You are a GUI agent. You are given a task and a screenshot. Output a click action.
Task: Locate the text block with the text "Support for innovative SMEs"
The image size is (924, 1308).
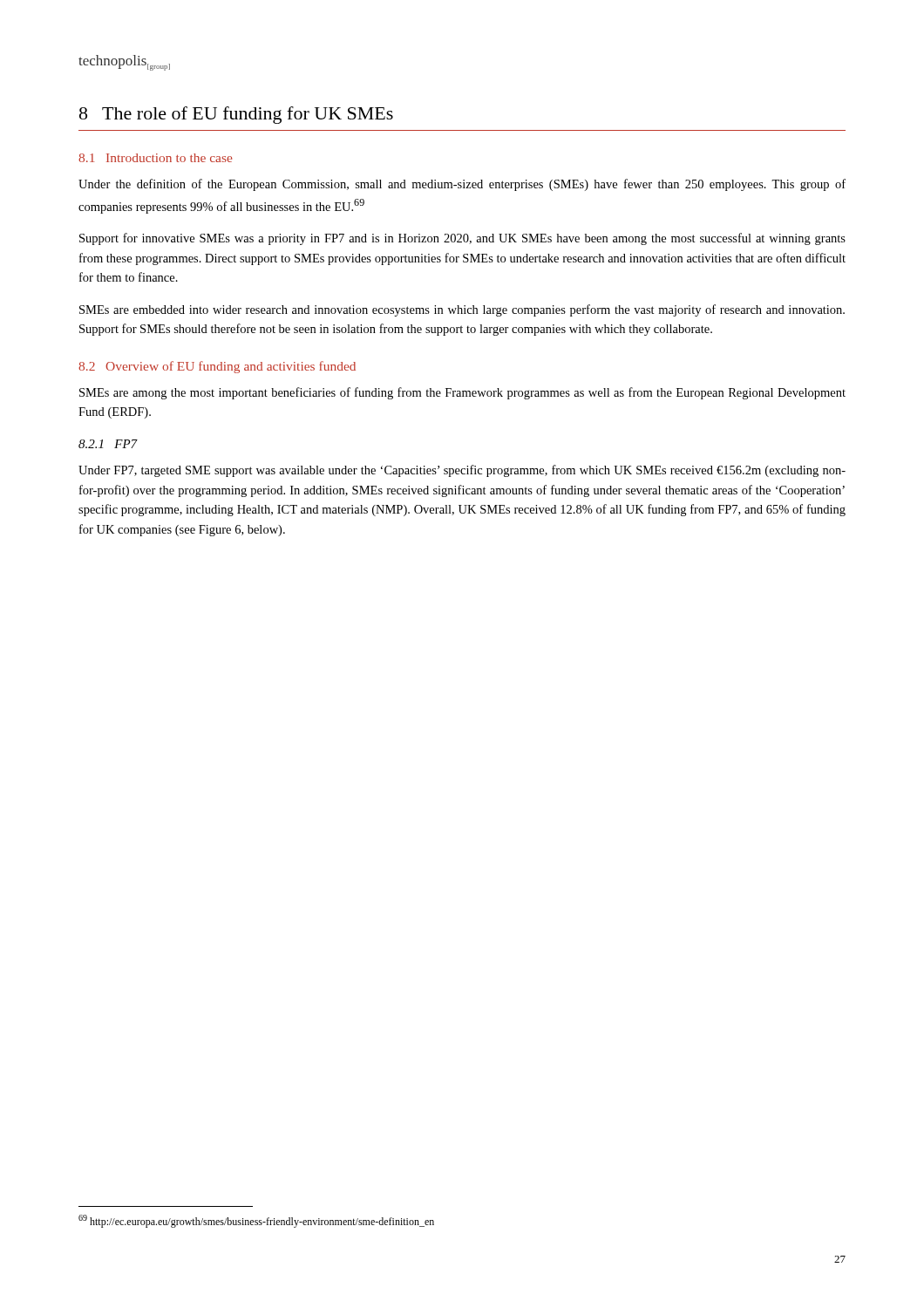(462, 258)
